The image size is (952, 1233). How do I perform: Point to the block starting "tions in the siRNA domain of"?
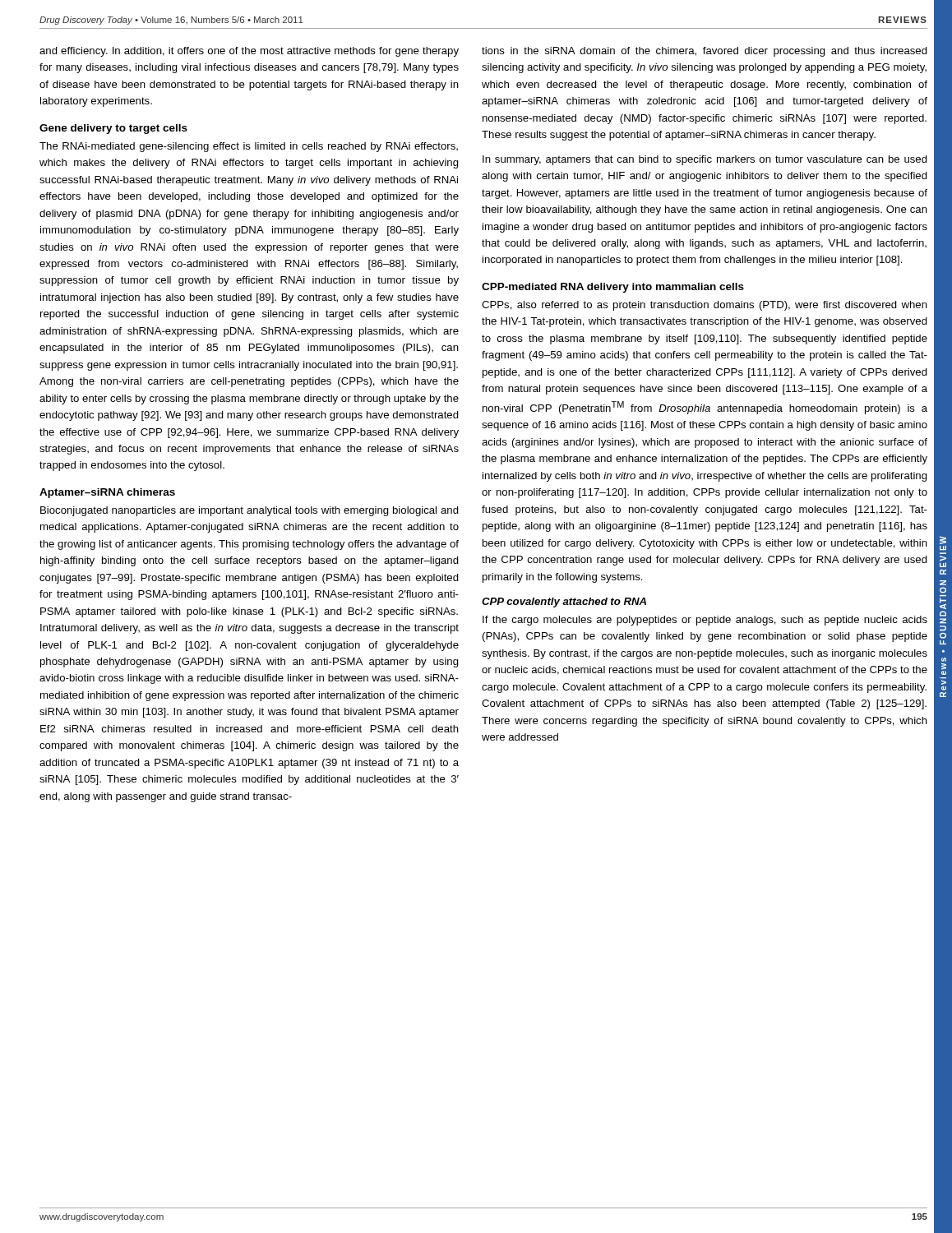(705, 156)
